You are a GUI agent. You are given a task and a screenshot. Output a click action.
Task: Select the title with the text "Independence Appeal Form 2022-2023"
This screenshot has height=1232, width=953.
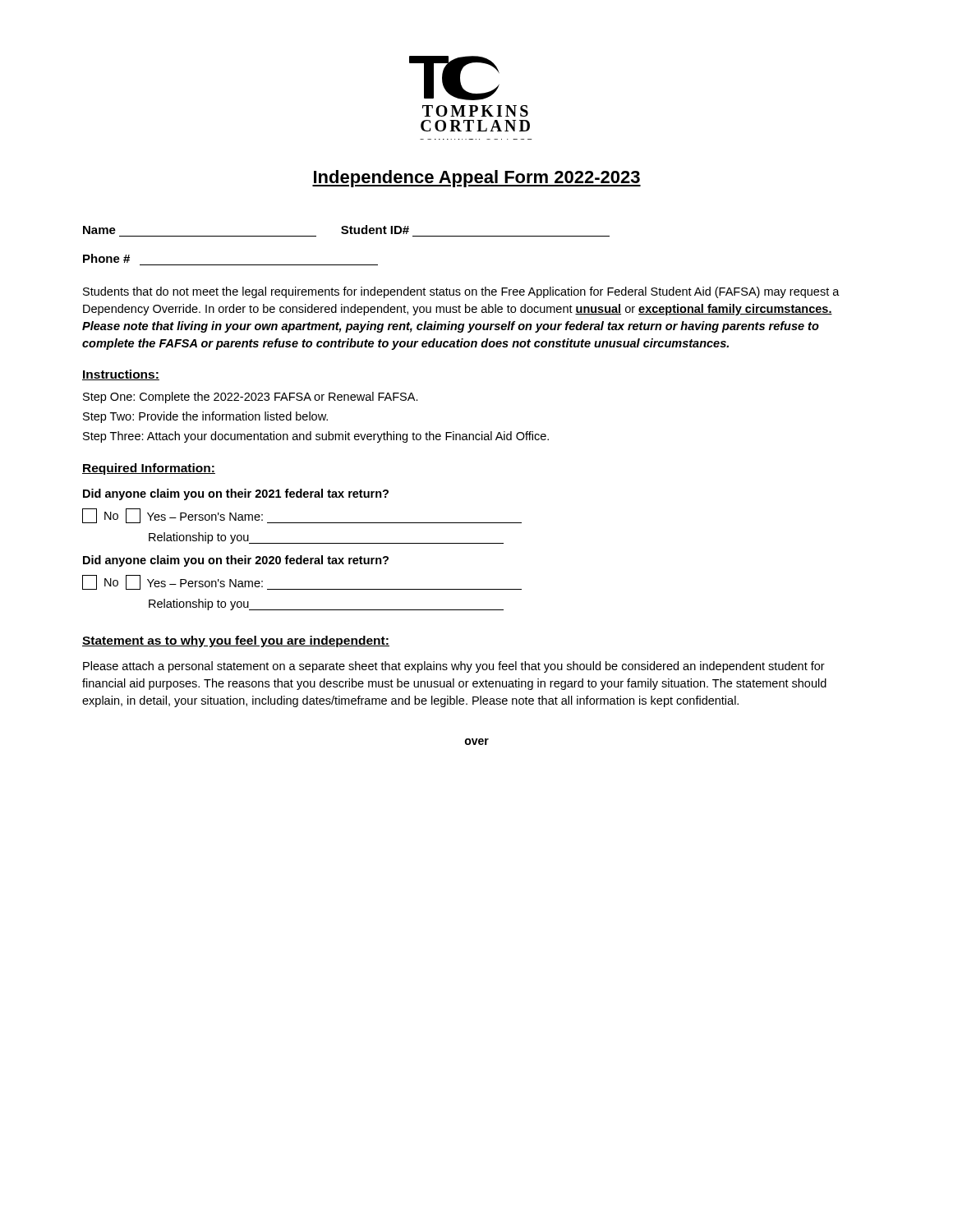point(476,177)
